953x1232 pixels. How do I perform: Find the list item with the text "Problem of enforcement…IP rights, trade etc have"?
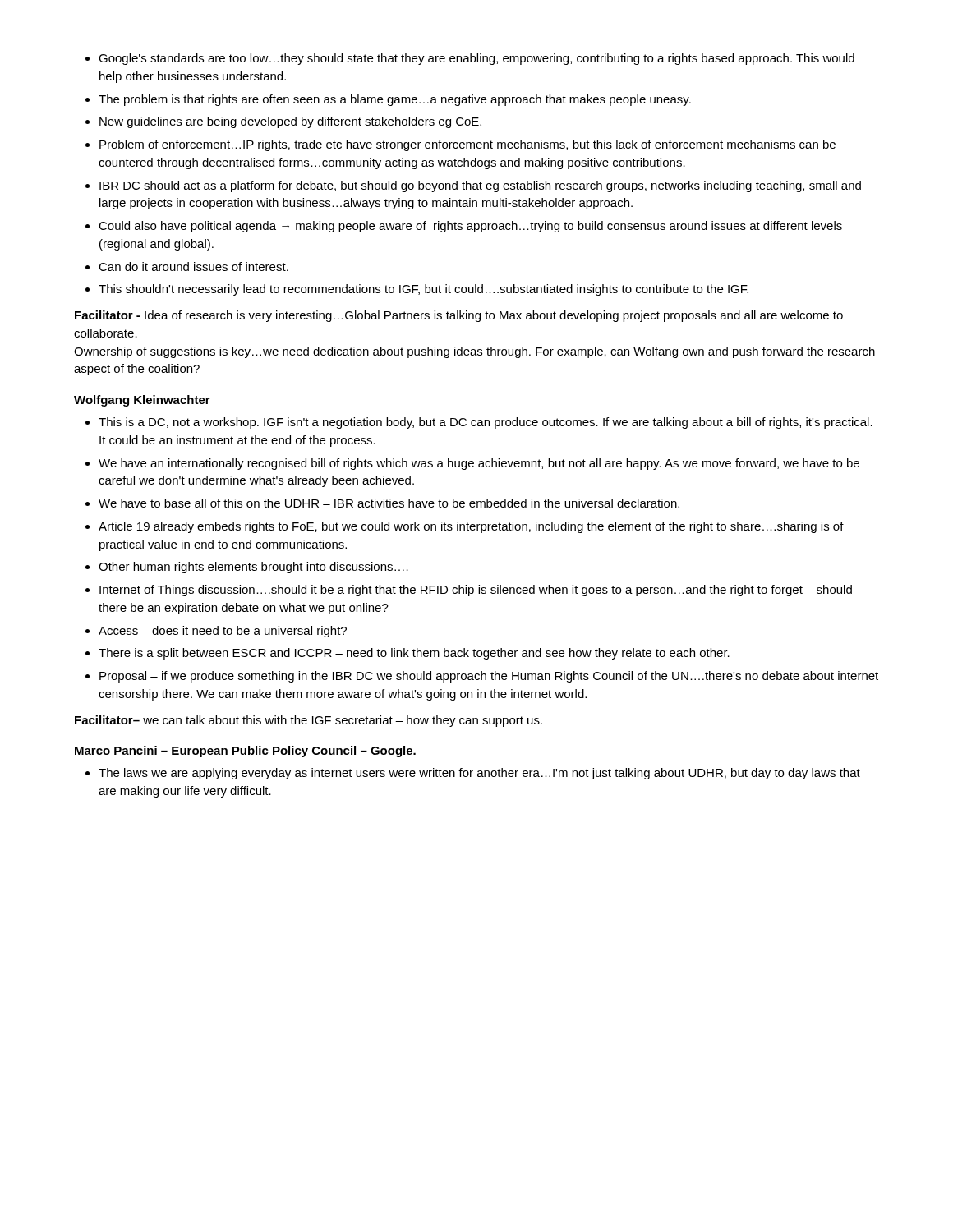click(489, 153)
